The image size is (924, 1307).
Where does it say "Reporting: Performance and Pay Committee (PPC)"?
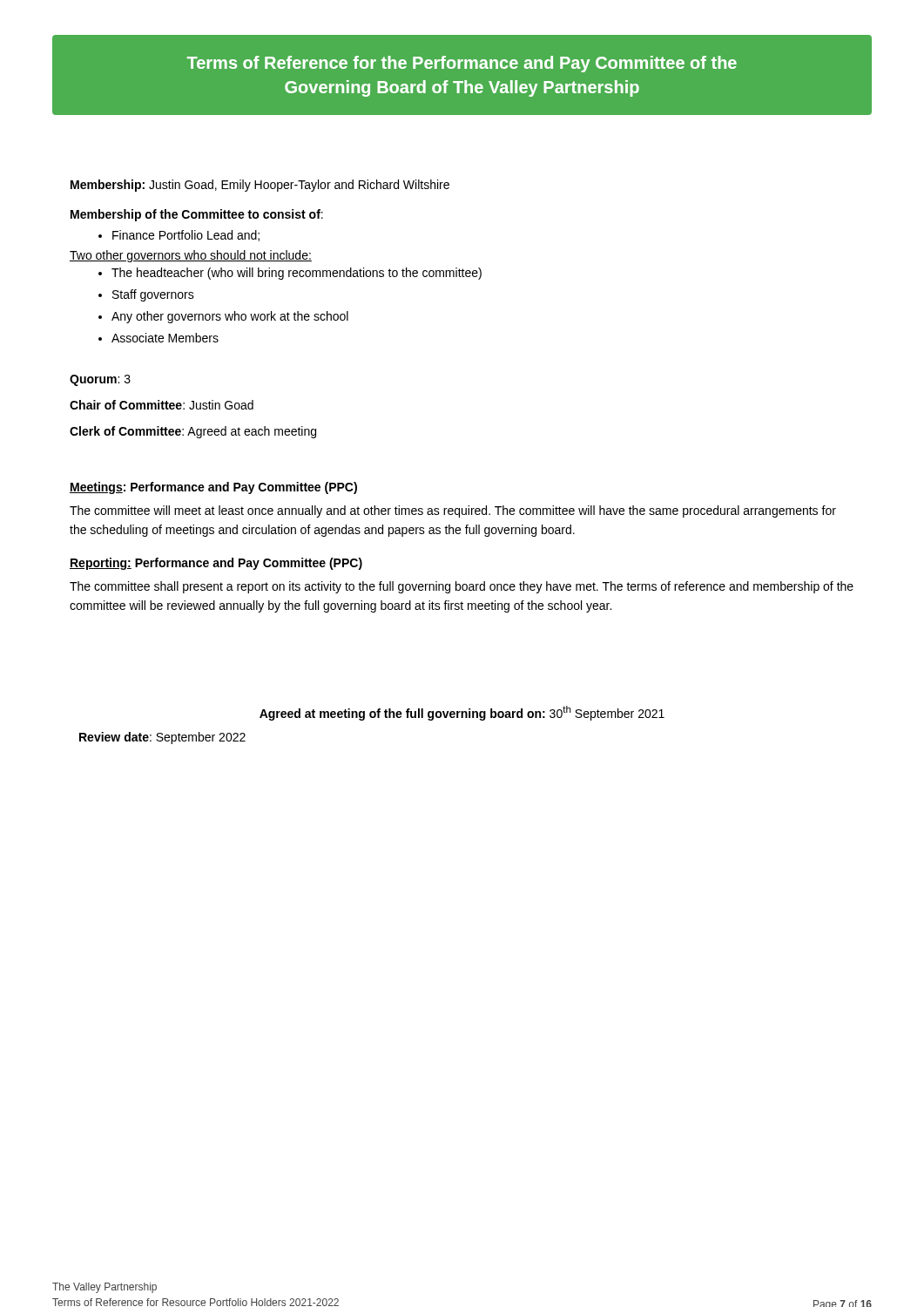pyautogui.click(x=216, y=563)
